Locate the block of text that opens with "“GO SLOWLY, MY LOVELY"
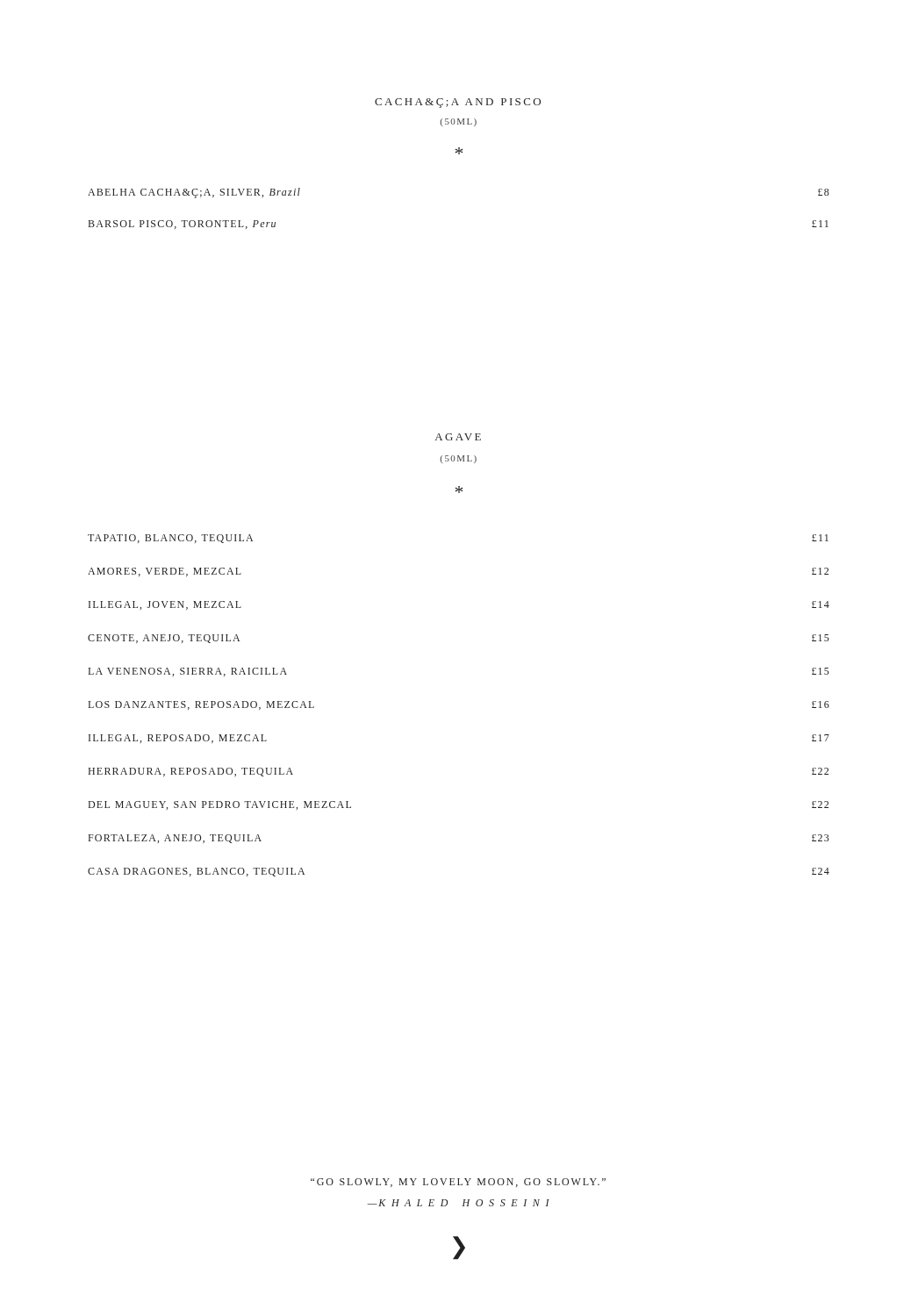The image size is (918, 1316). [459, 1182]
